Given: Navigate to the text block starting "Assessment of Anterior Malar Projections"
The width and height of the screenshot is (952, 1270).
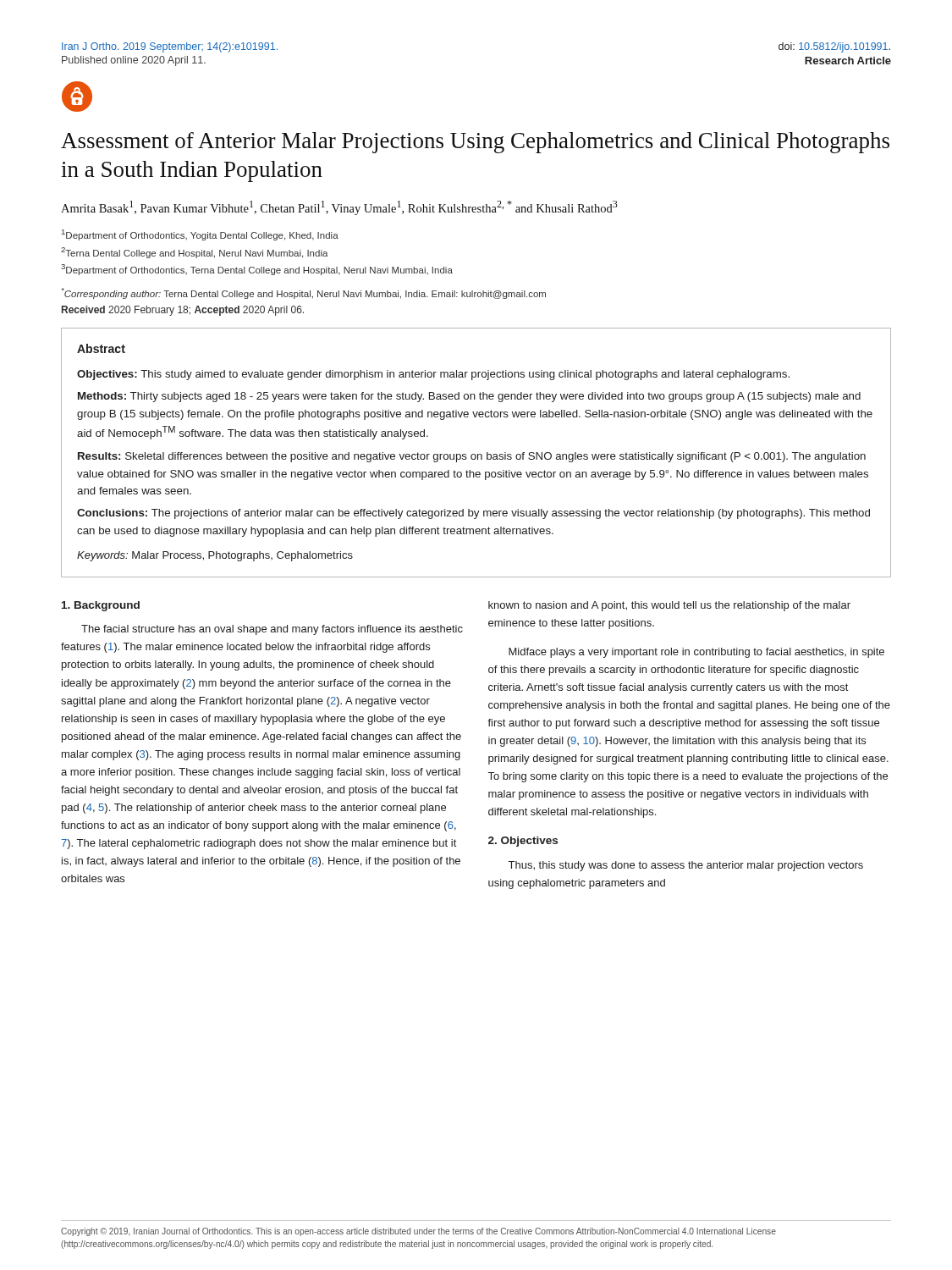Looking at the screenshot, I should 476,155.
